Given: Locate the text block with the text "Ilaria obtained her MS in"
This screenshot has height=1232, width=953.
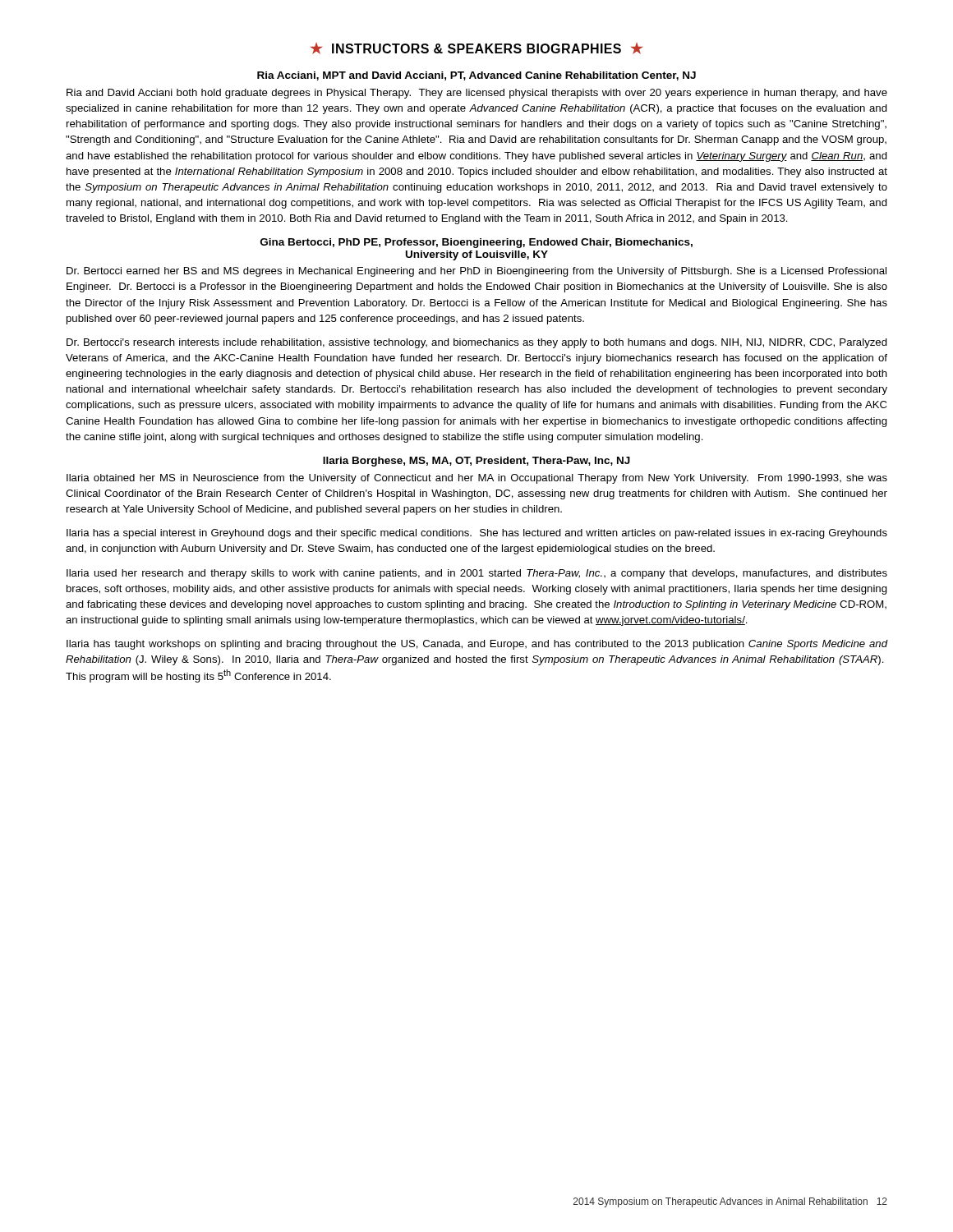Looking at the screenshot, I should click(x=476, y=493).
